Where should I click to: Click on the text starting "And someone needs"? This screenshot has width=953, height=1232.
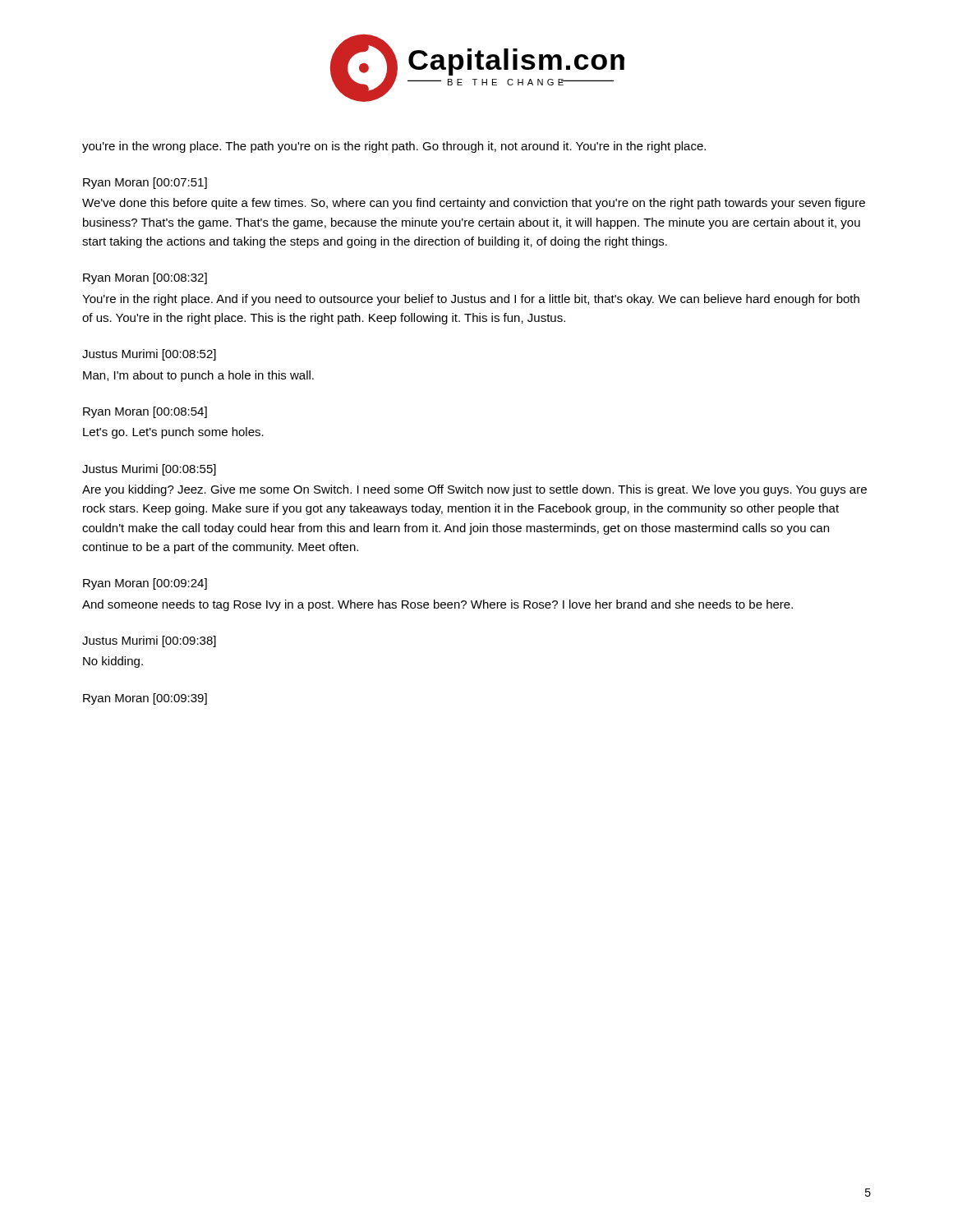coord(438,604)
